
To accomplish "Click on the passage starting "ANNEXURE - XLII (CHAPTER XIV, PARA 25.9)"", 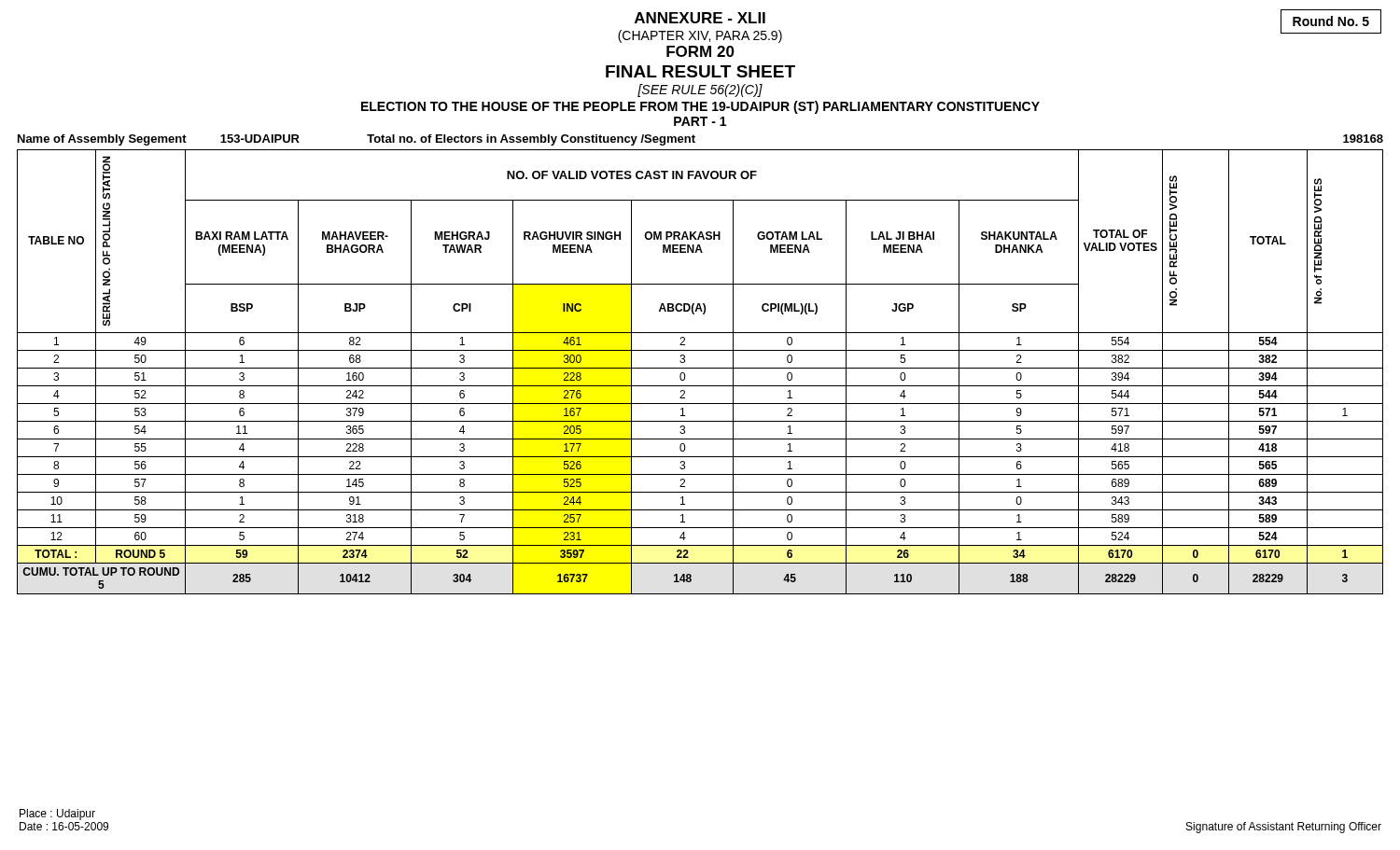I will (x=700, y=53).
